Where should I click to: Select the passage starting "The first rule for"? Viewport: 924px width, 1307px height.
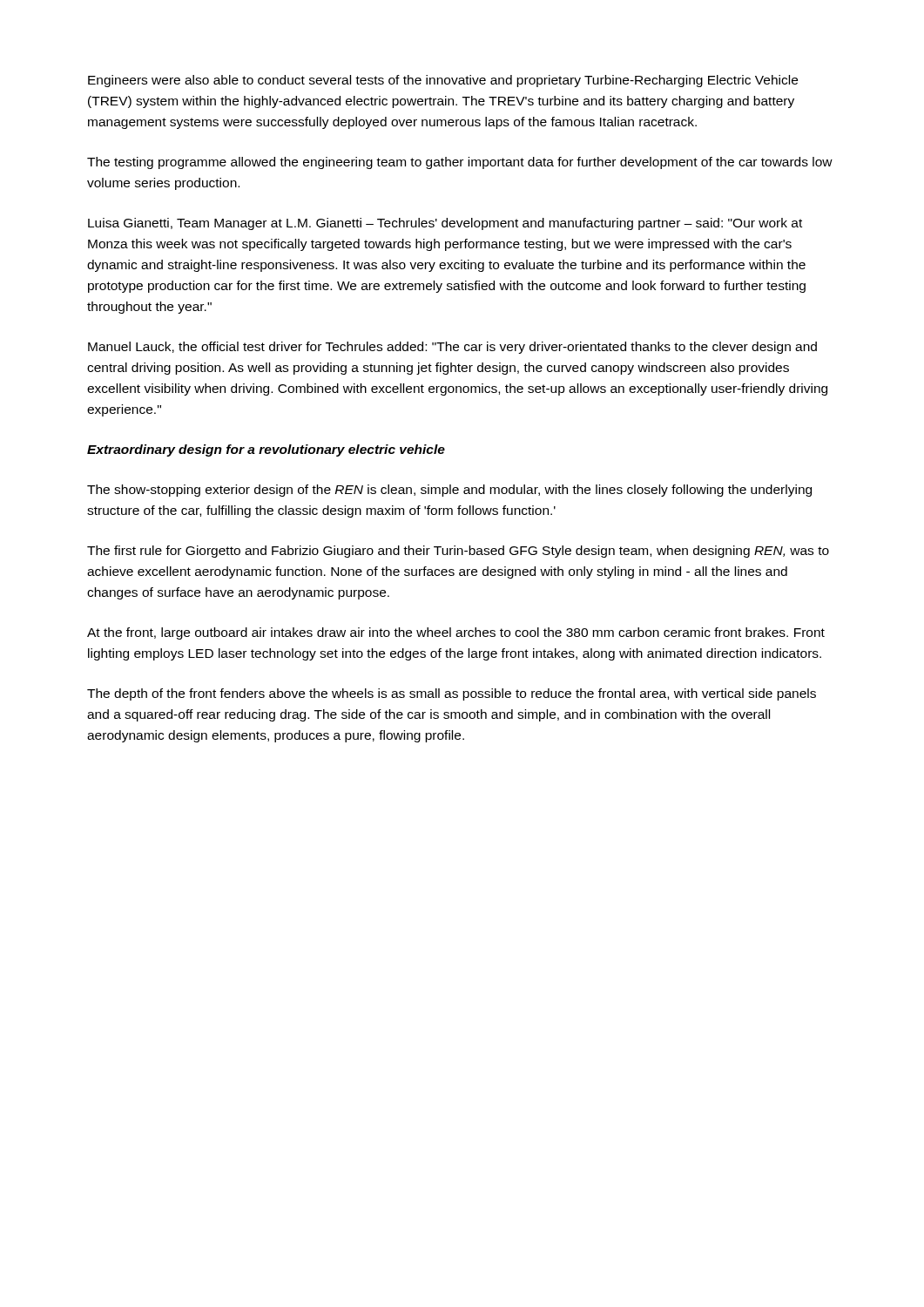coord(458,571)
